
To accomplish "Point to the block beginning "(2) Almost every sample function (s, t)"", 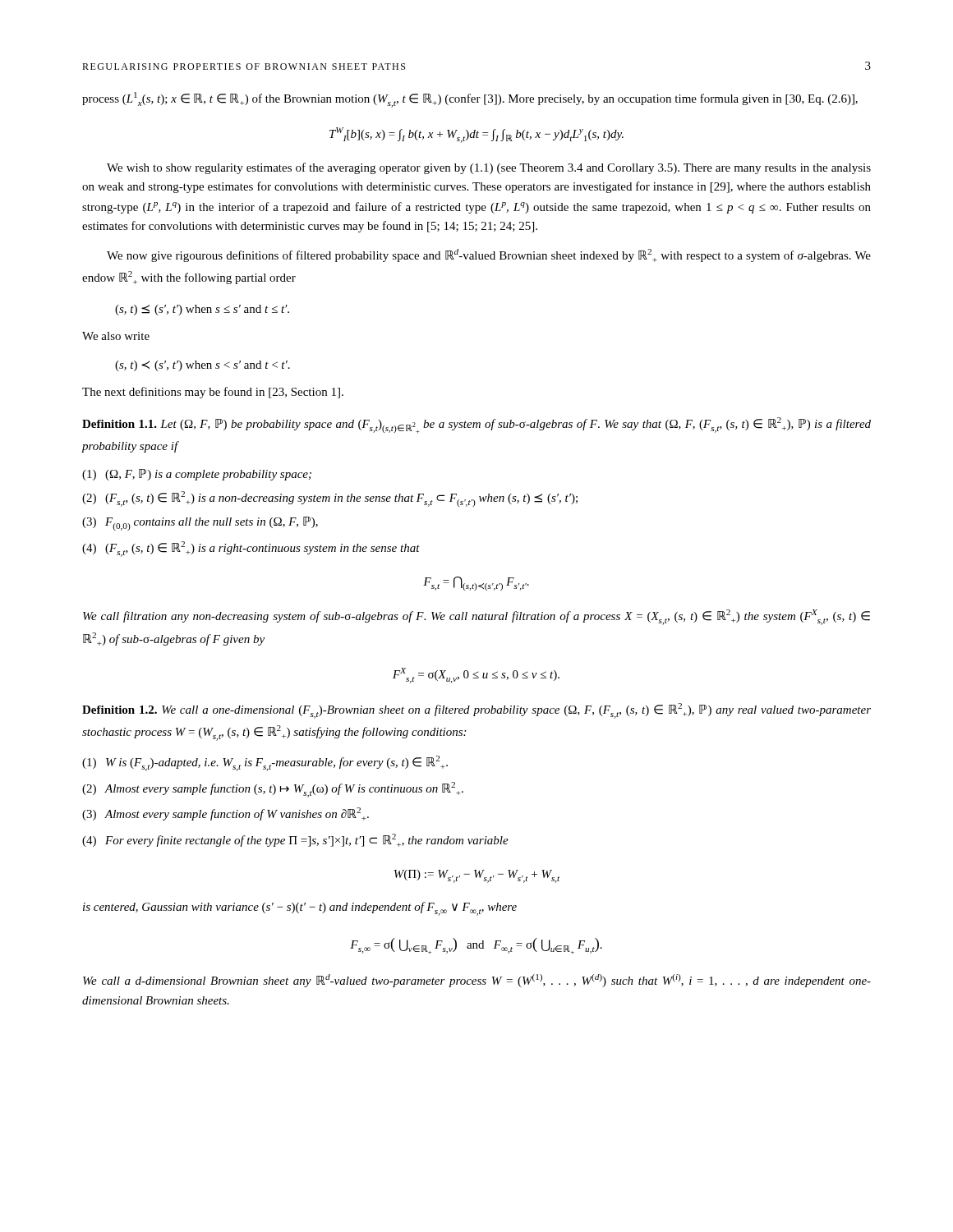I will (273, 790).
